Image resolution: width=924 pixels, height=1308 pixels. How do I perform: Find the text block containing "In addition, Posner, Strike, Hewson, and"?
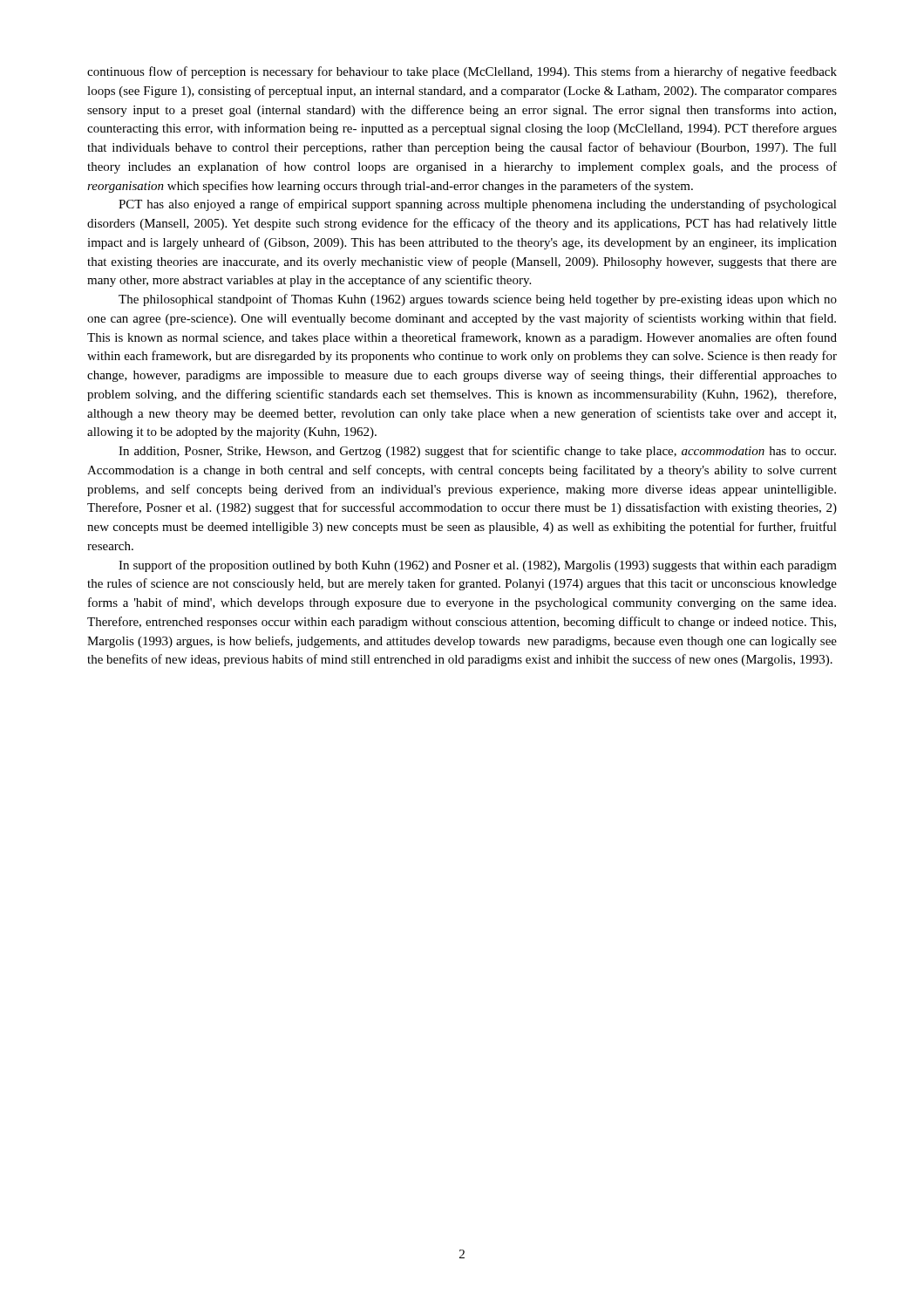[462, 499]
